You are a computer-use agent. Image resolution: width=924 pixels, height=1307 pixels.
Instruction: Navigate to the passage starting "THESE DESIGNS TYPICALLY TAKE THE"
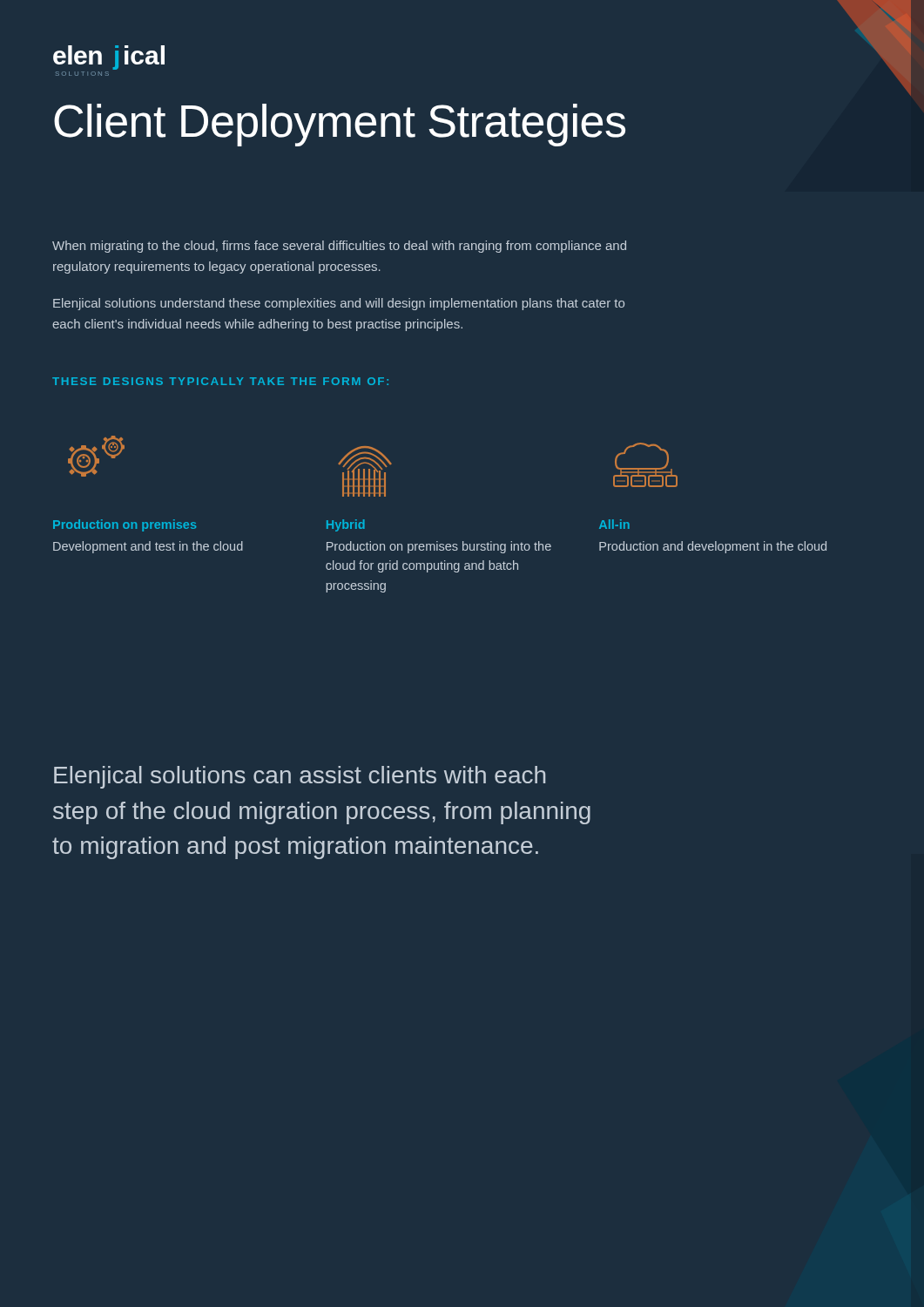[x=222, y=381]
